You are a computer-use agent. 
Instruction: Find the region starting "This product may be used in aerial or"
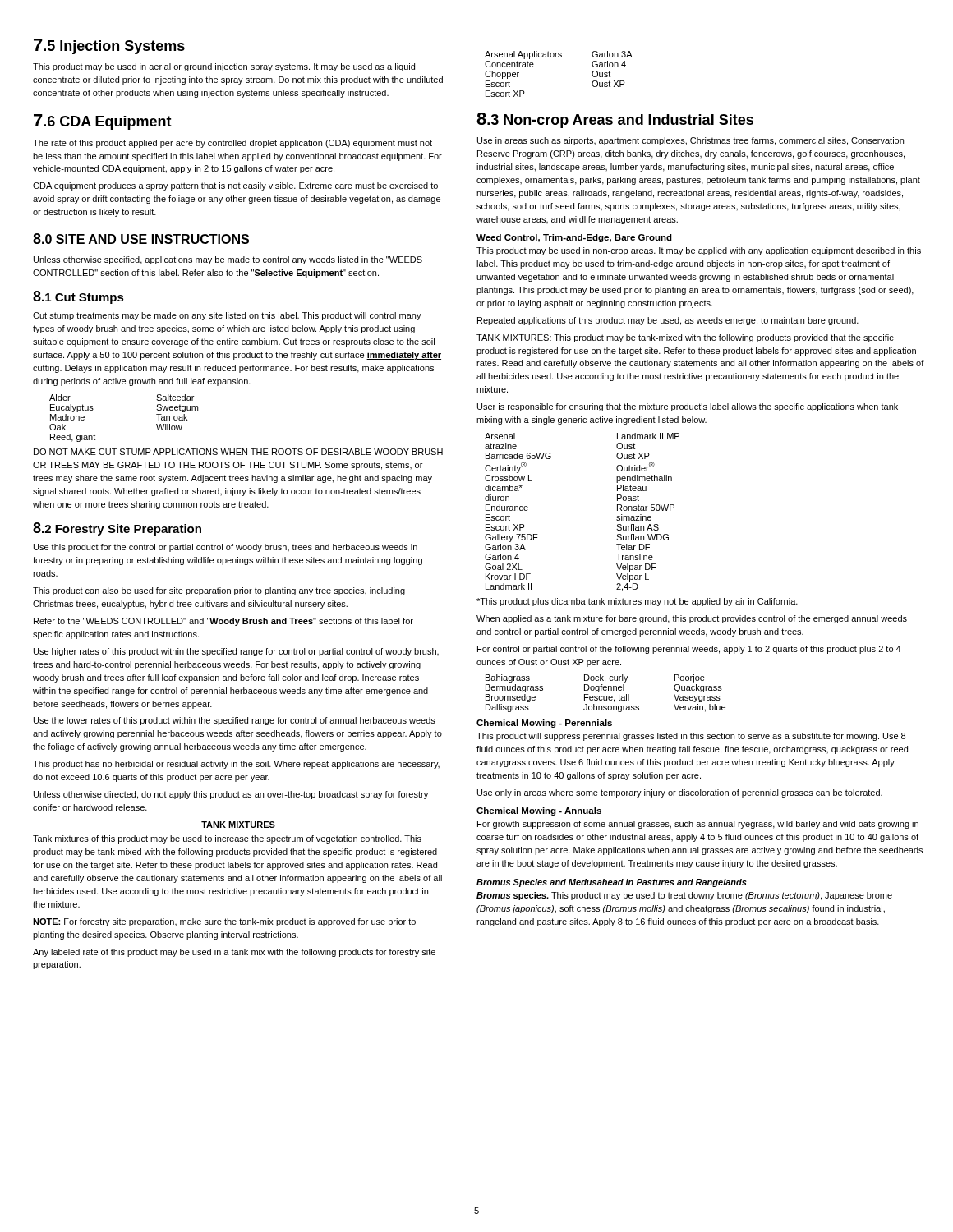[x=238, y=81]
